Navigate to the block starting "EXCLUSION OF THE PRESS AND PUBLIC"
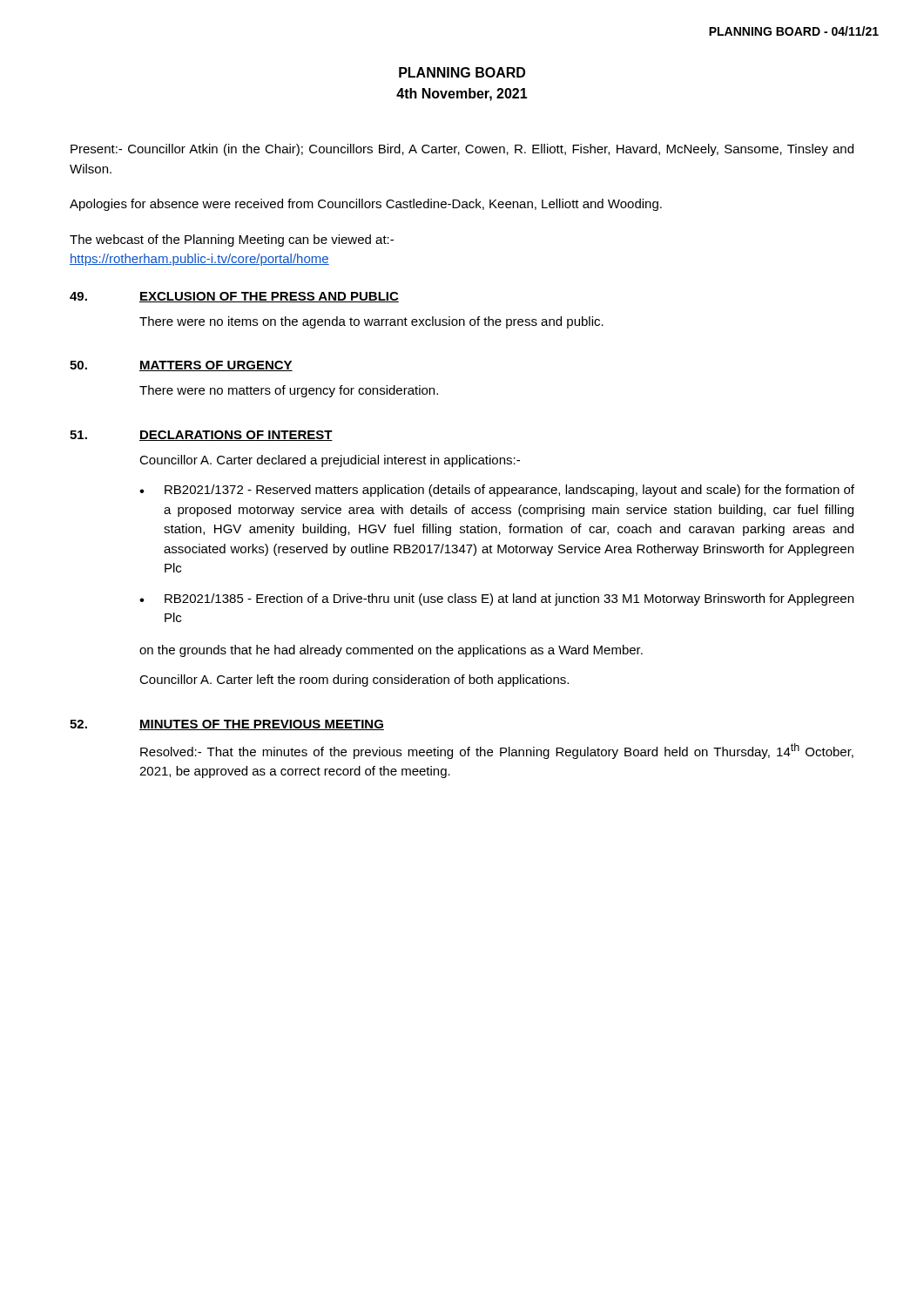This screenshot has width=924, height=1307. click(269, 295)
